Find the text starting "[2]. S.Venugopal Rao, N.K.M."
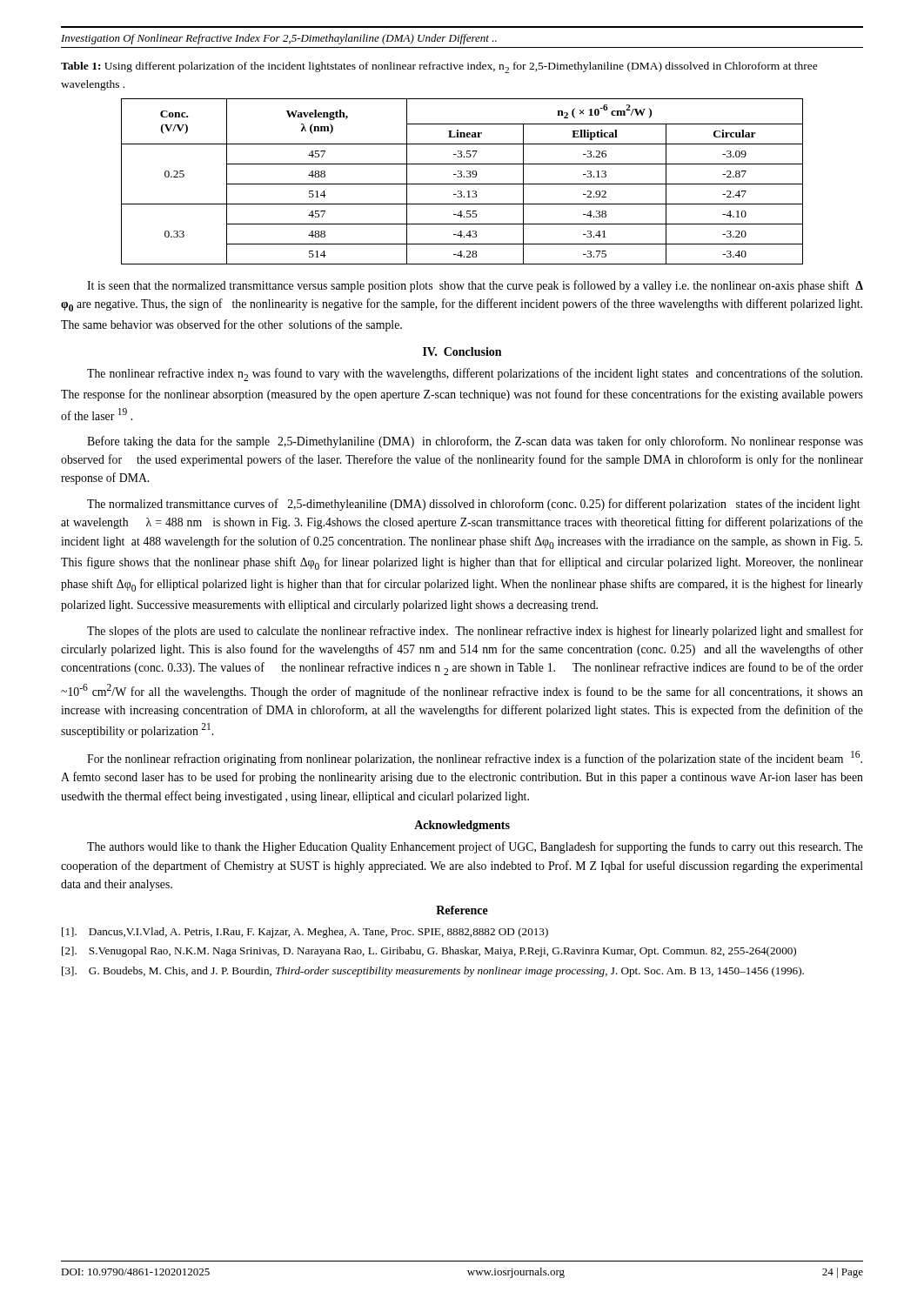This screenshot has height=1305, width=924. coord(429,951)
